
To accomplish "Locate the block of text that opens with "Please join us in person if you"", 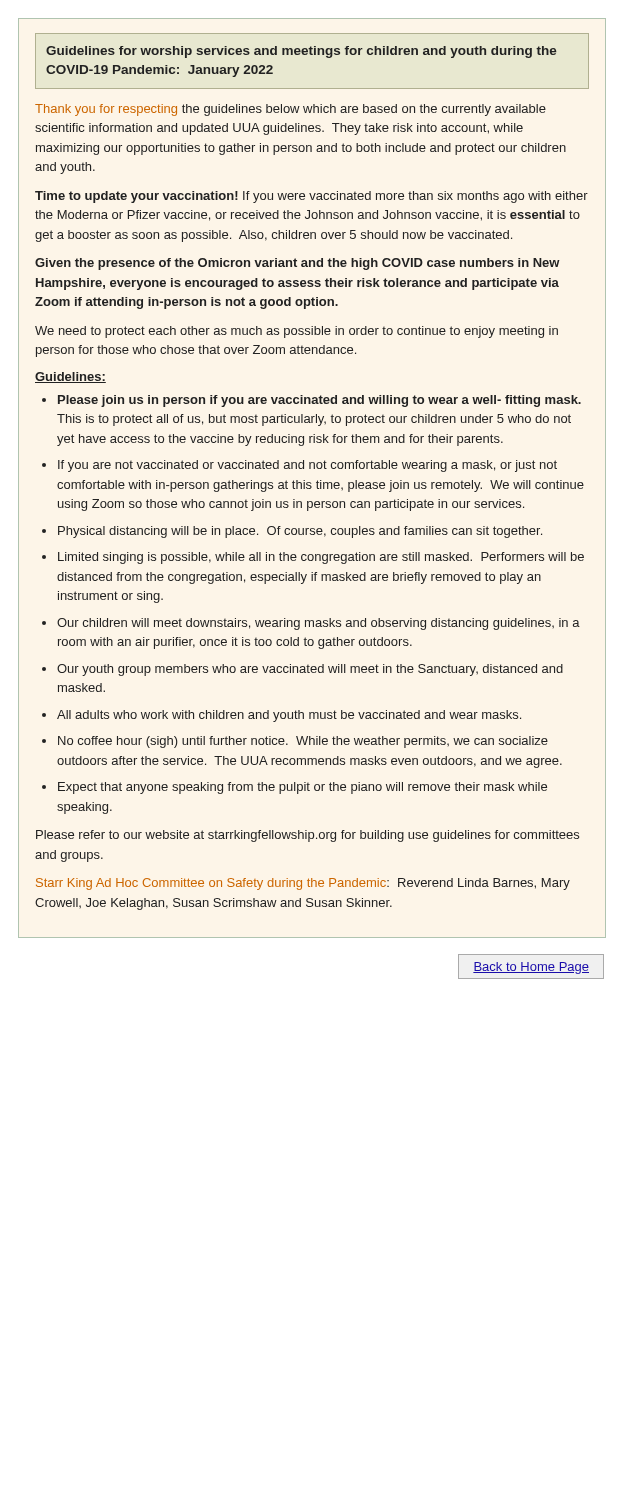I will (321, 419).
